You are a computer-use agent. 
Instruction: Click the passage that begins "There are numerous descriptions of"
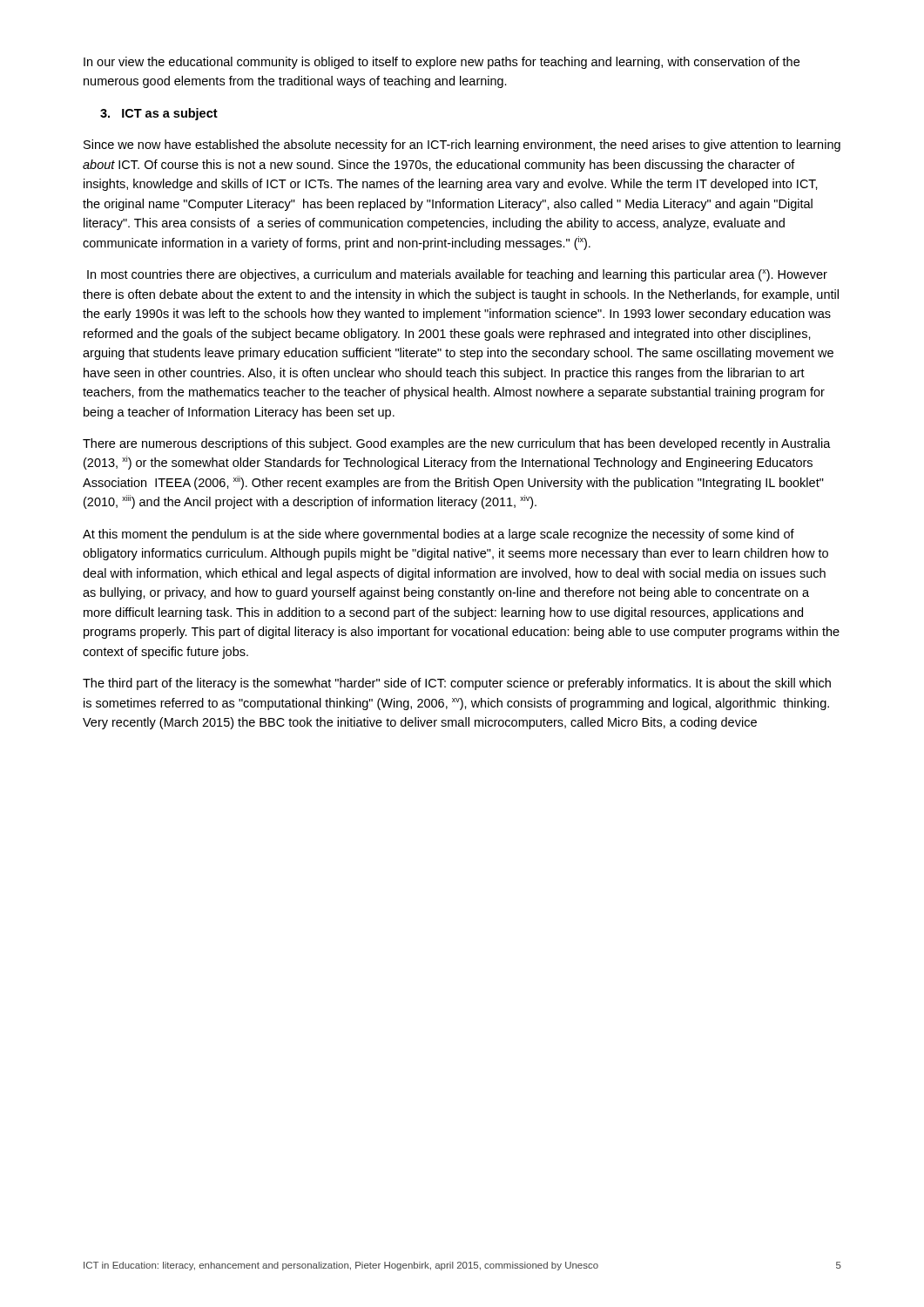(x=457, y=473)
